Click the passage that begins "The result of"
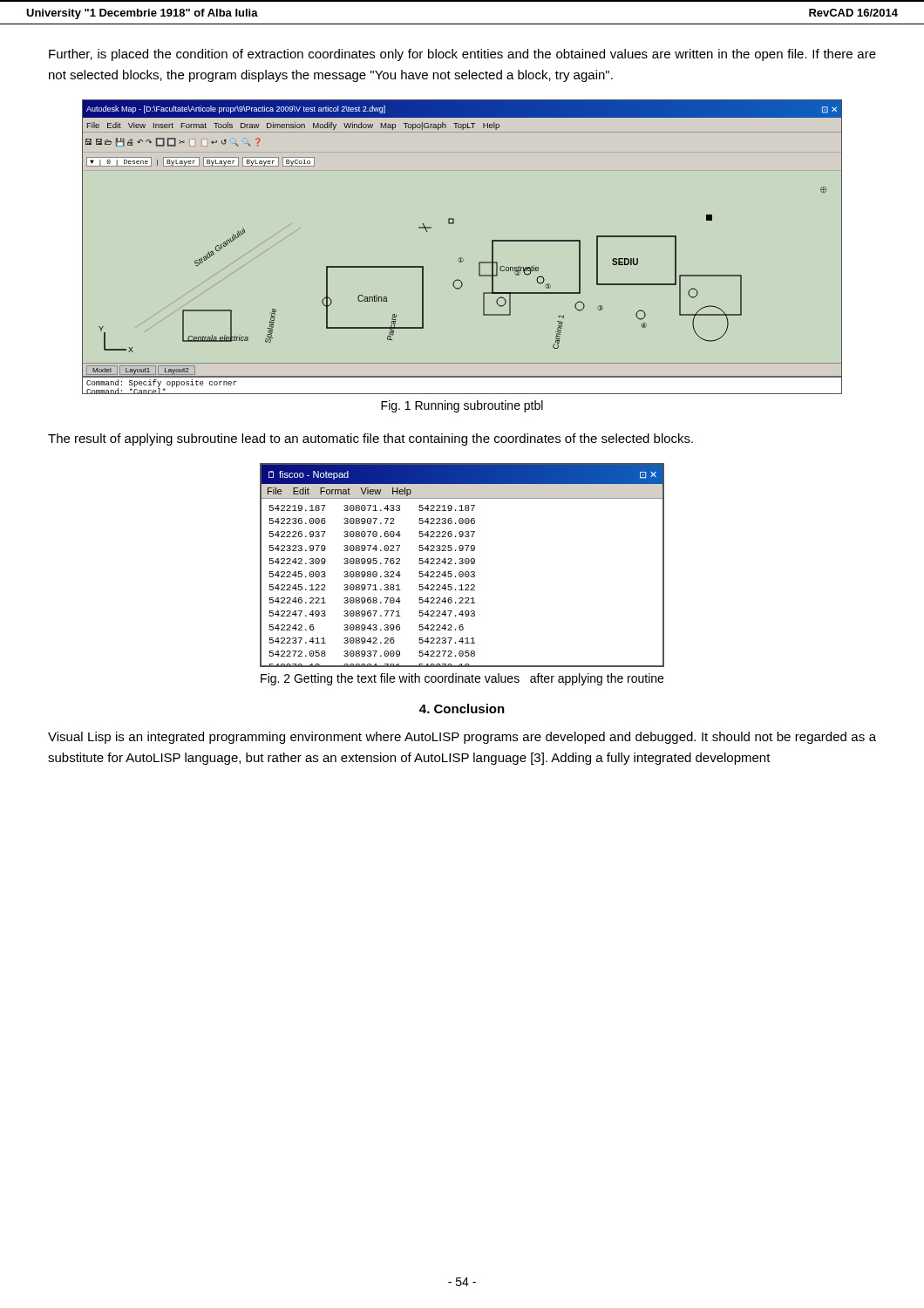Screen dimensions: 1308x924 (371, 438)
